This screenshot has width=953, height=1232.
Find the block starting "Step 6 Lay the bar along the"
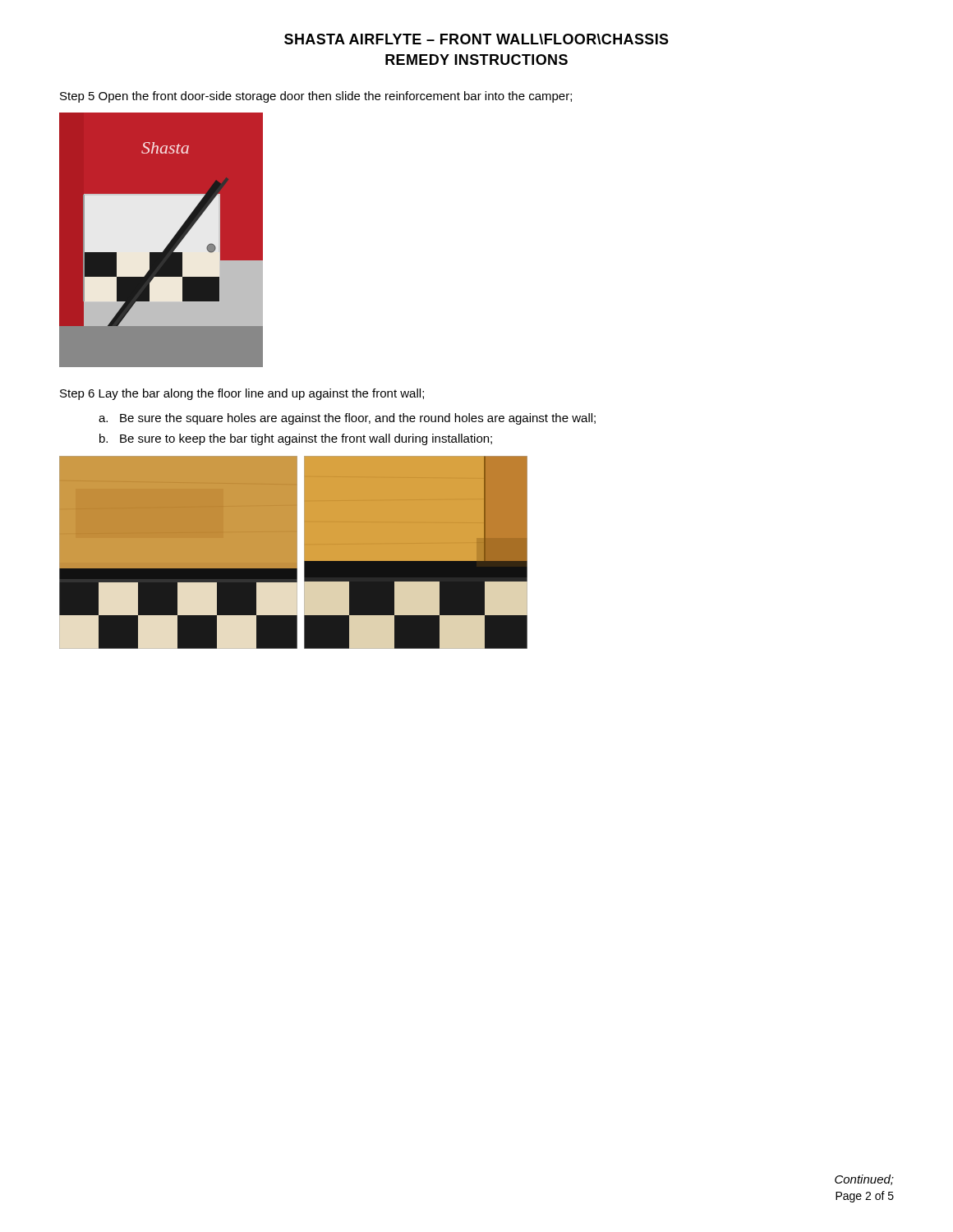pos(242,393)
